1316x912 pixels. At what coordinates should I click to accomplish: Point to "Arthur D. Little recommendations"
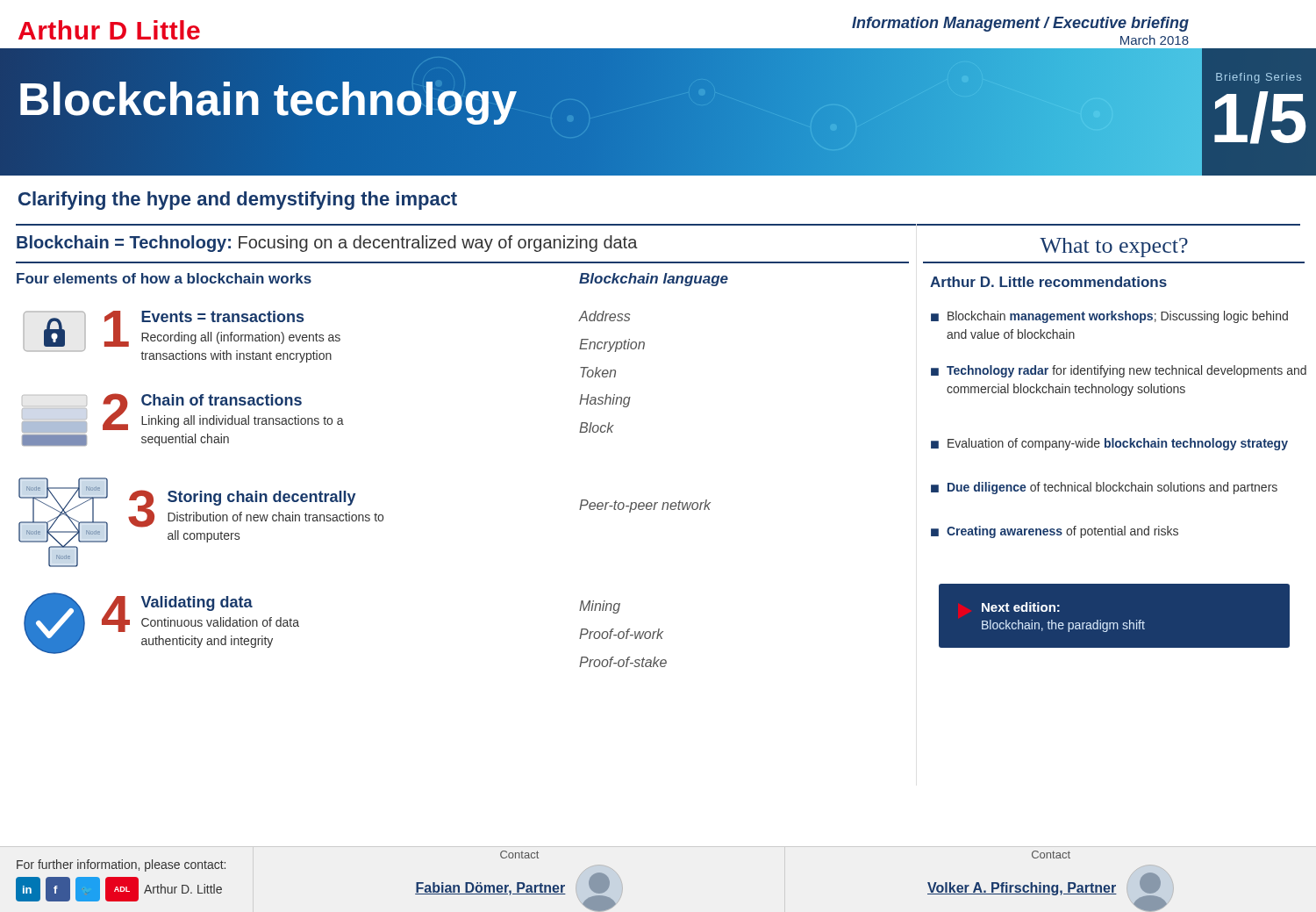(1049, 282)
